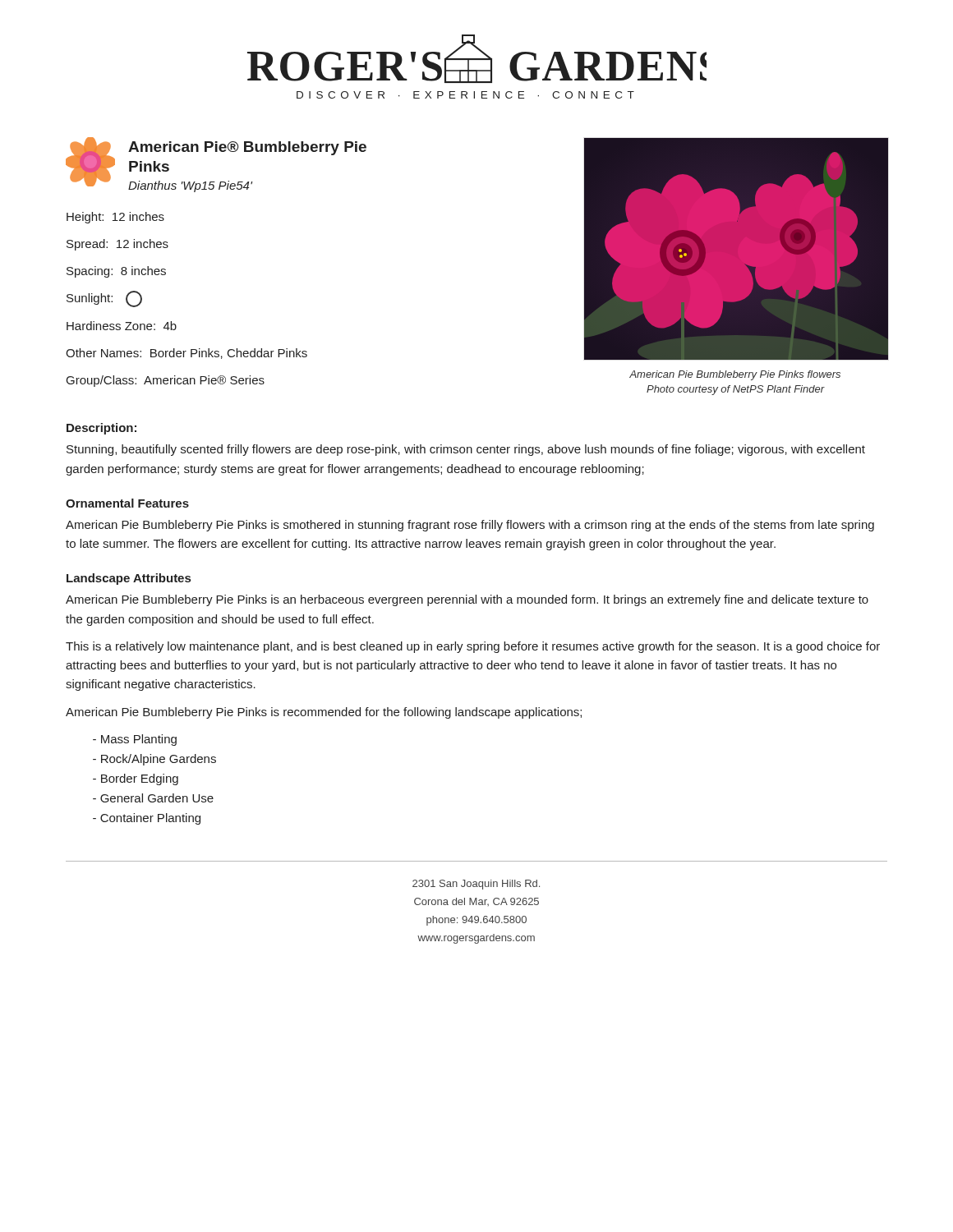Locate the photo
This screenshot has height=1232, width=953.
(x=736, y=249)
